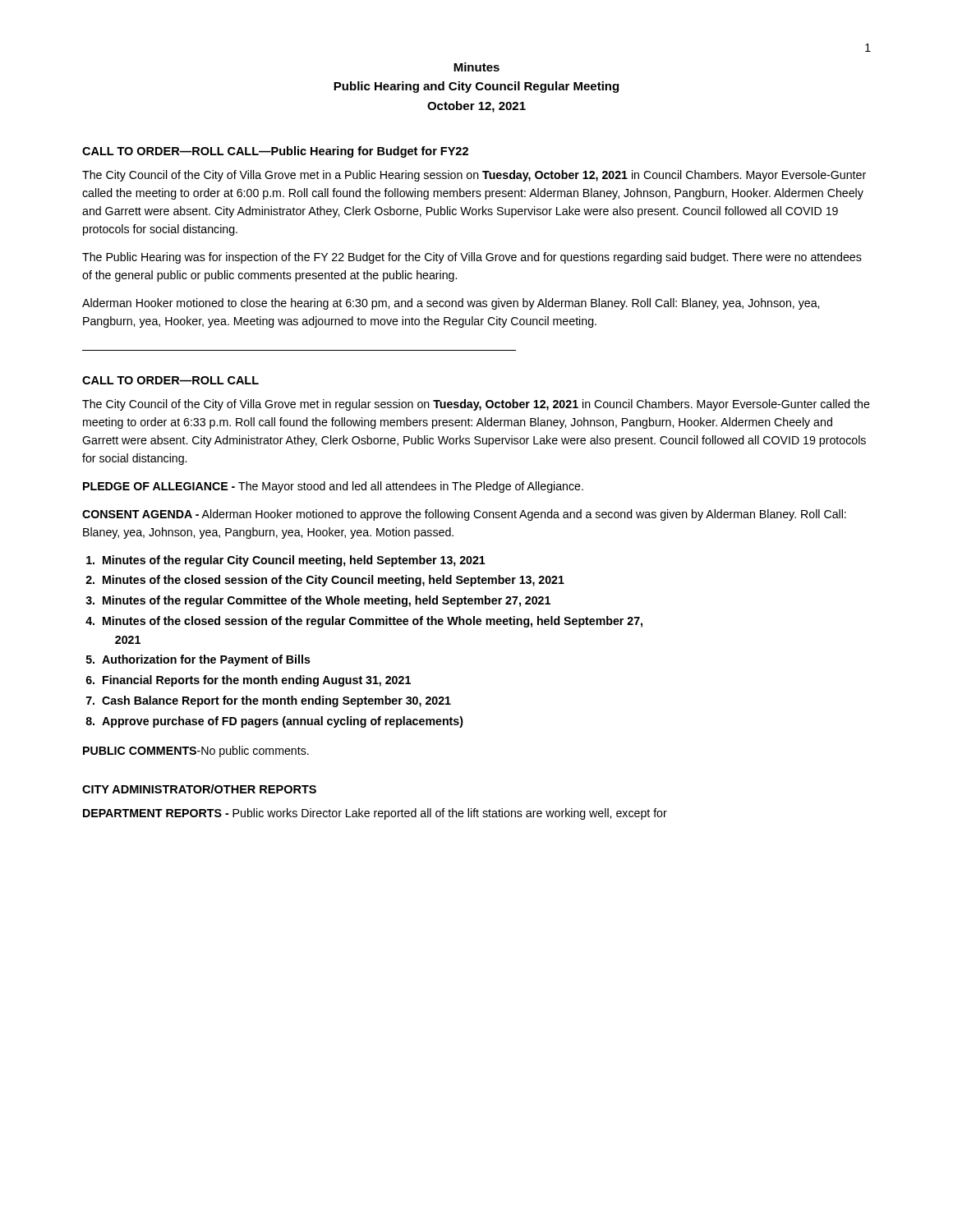Select the list item with the text "Cash Balance Report for the month"
Viewport: 953px width, 1232px height.
276,700
